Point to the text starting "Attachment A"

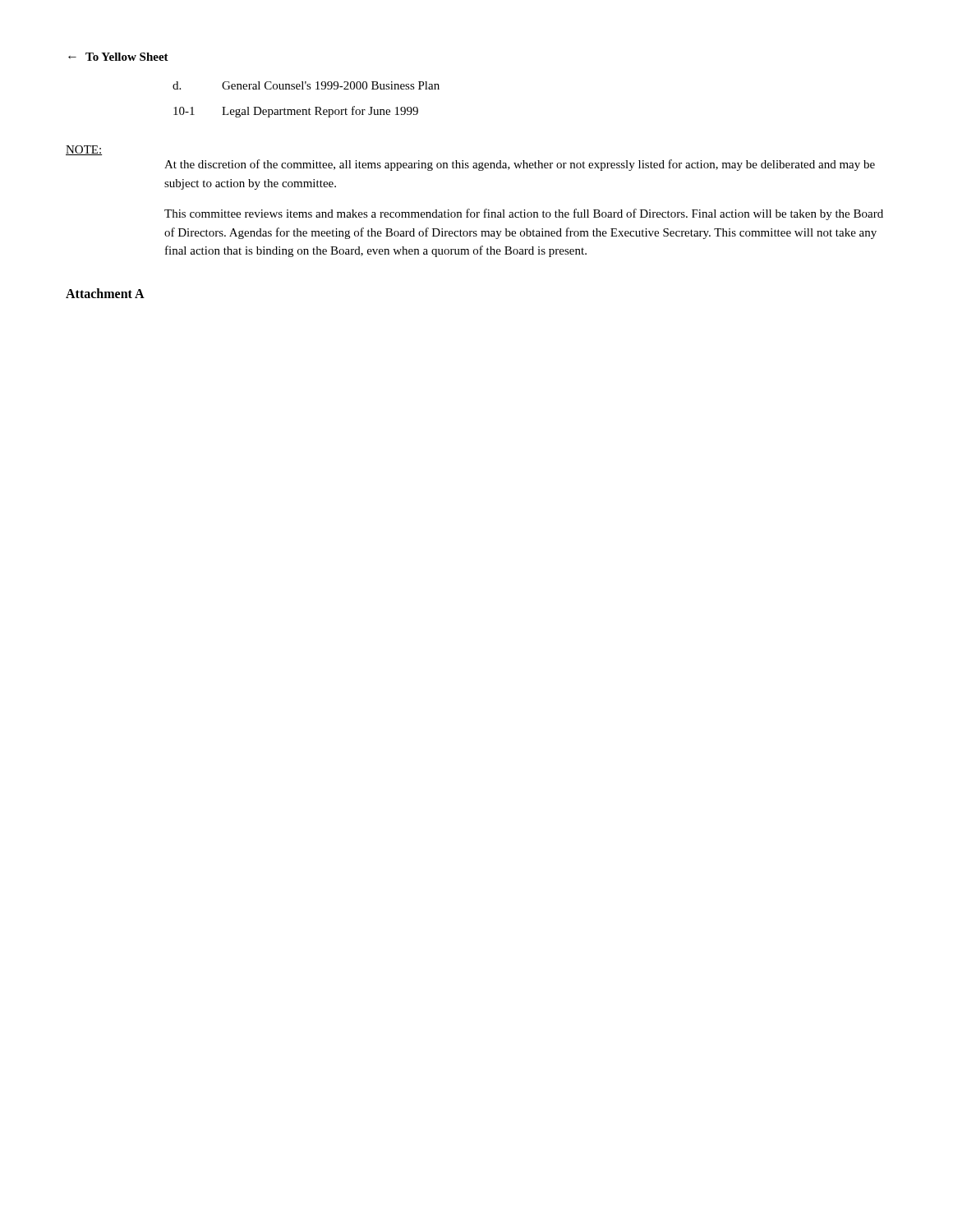pos(105,293)
